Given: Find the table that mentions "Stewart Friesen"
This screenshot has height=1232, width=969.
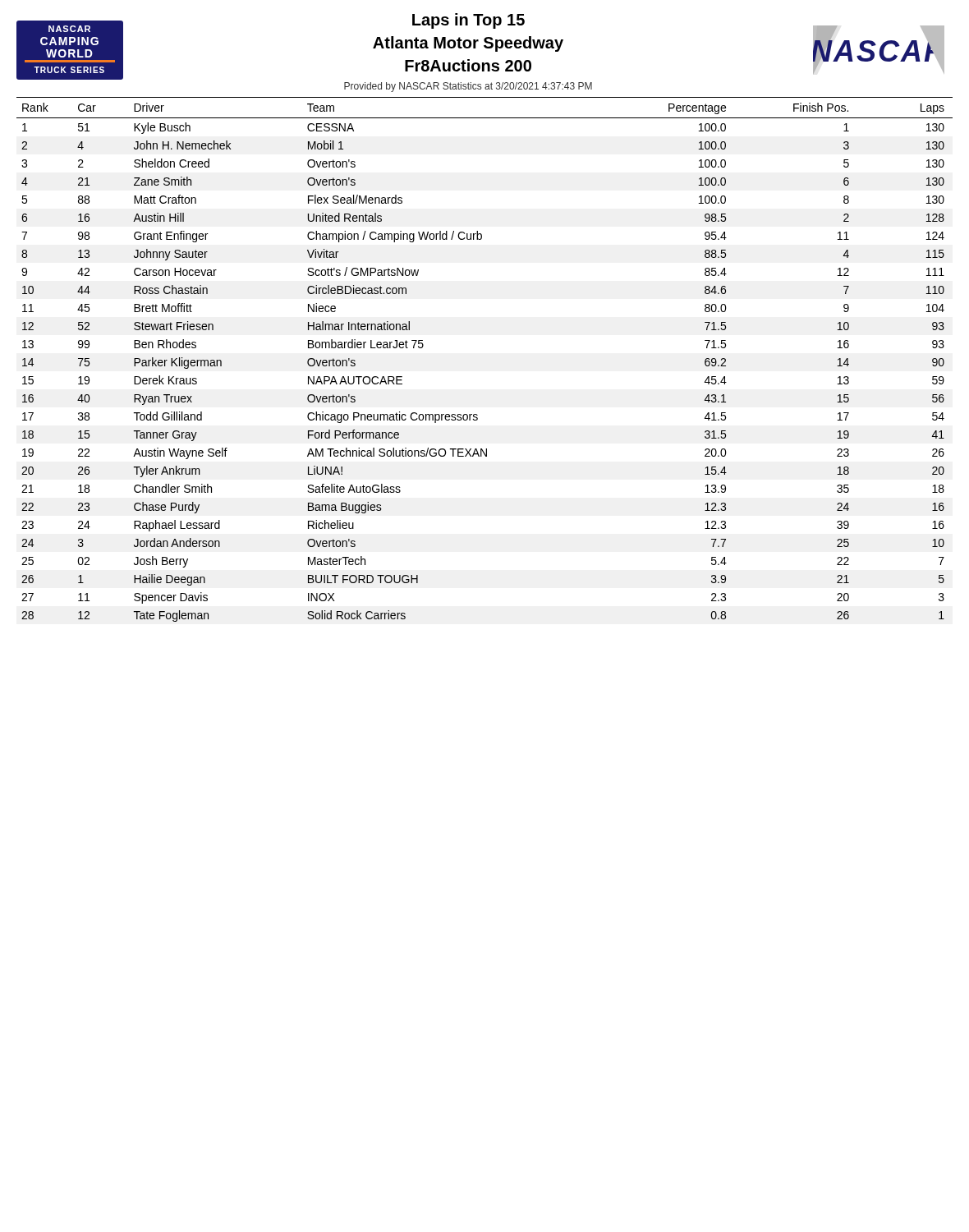Looking at the screenshot, I should [x=484, y=361].
